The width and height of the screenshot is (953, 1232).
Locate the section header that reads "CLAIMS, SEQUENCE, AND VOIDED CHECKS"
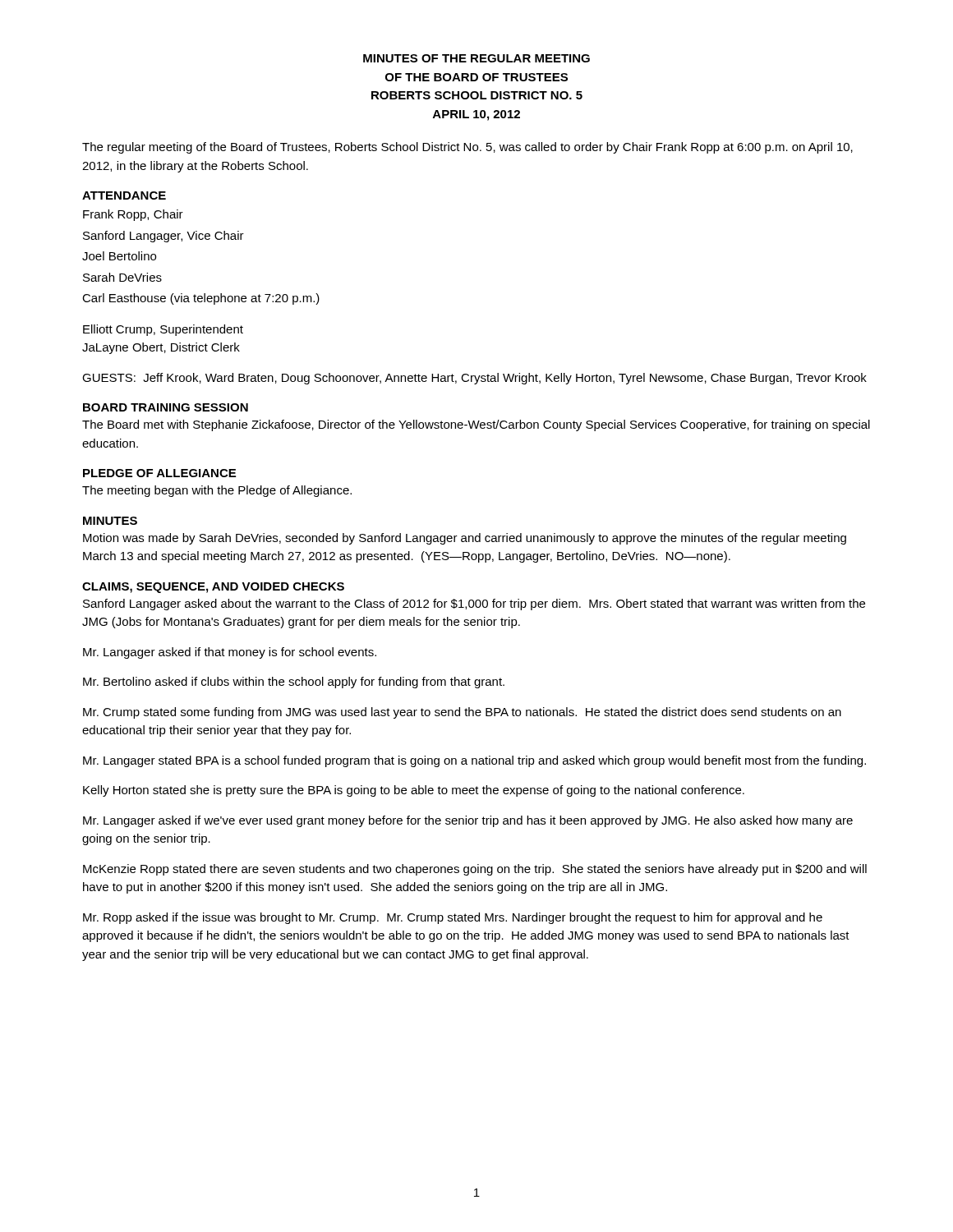[213, 586]
